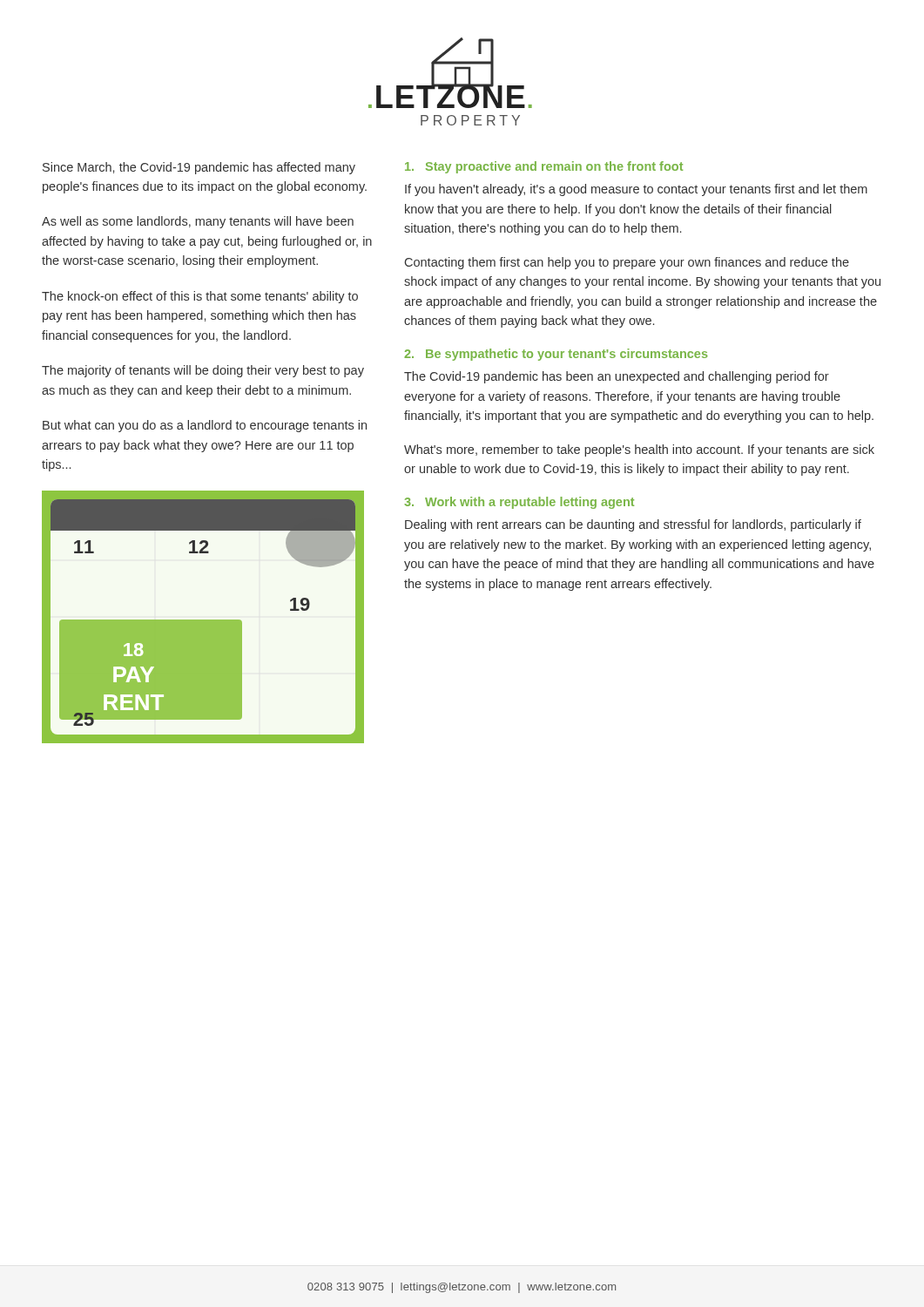Click on the photo

coord(203,617)
